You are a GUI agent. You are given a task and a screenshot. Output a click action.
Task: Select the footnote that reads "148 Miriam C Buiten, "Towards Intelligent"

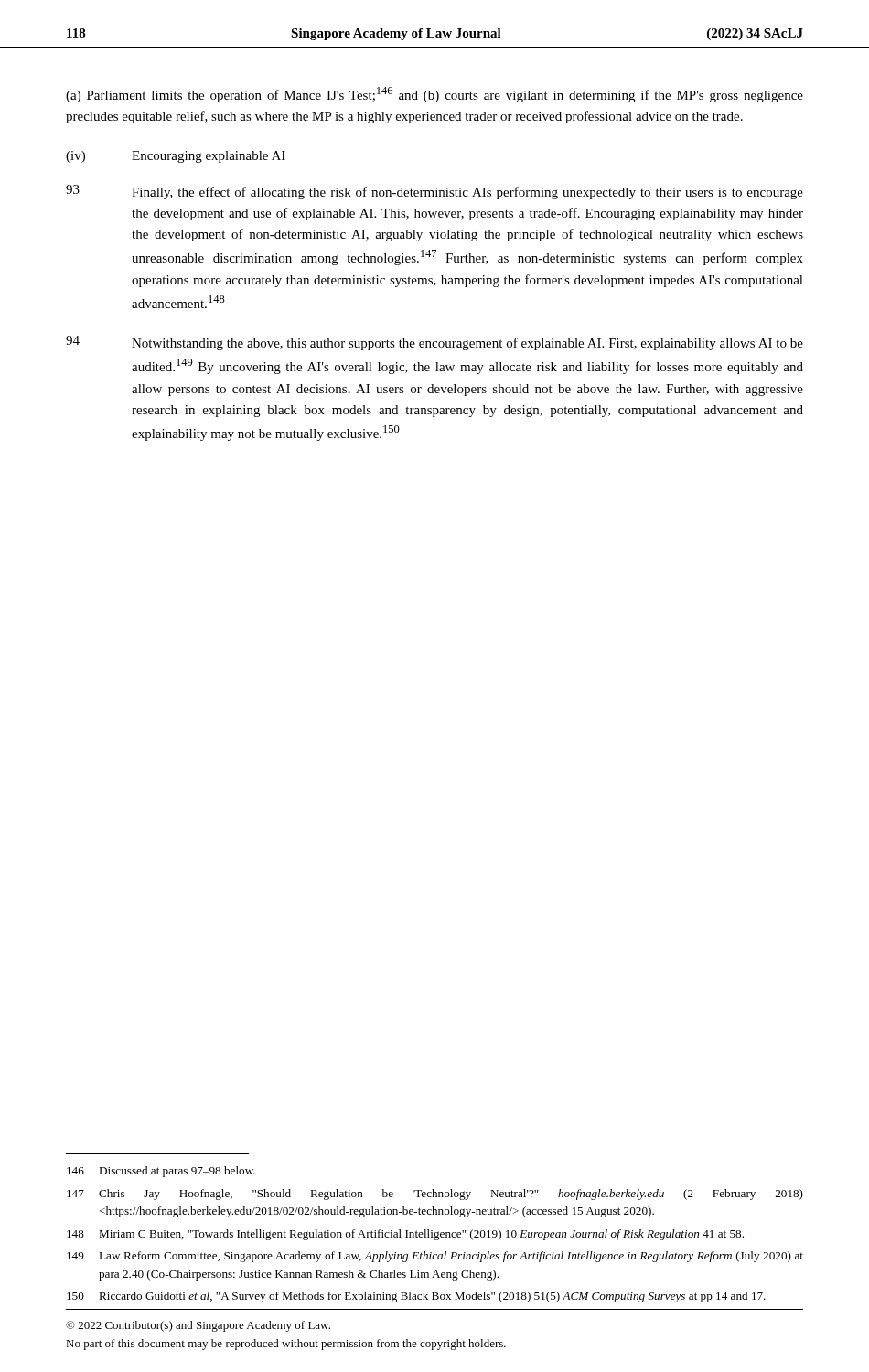(x=434, y=1234)
